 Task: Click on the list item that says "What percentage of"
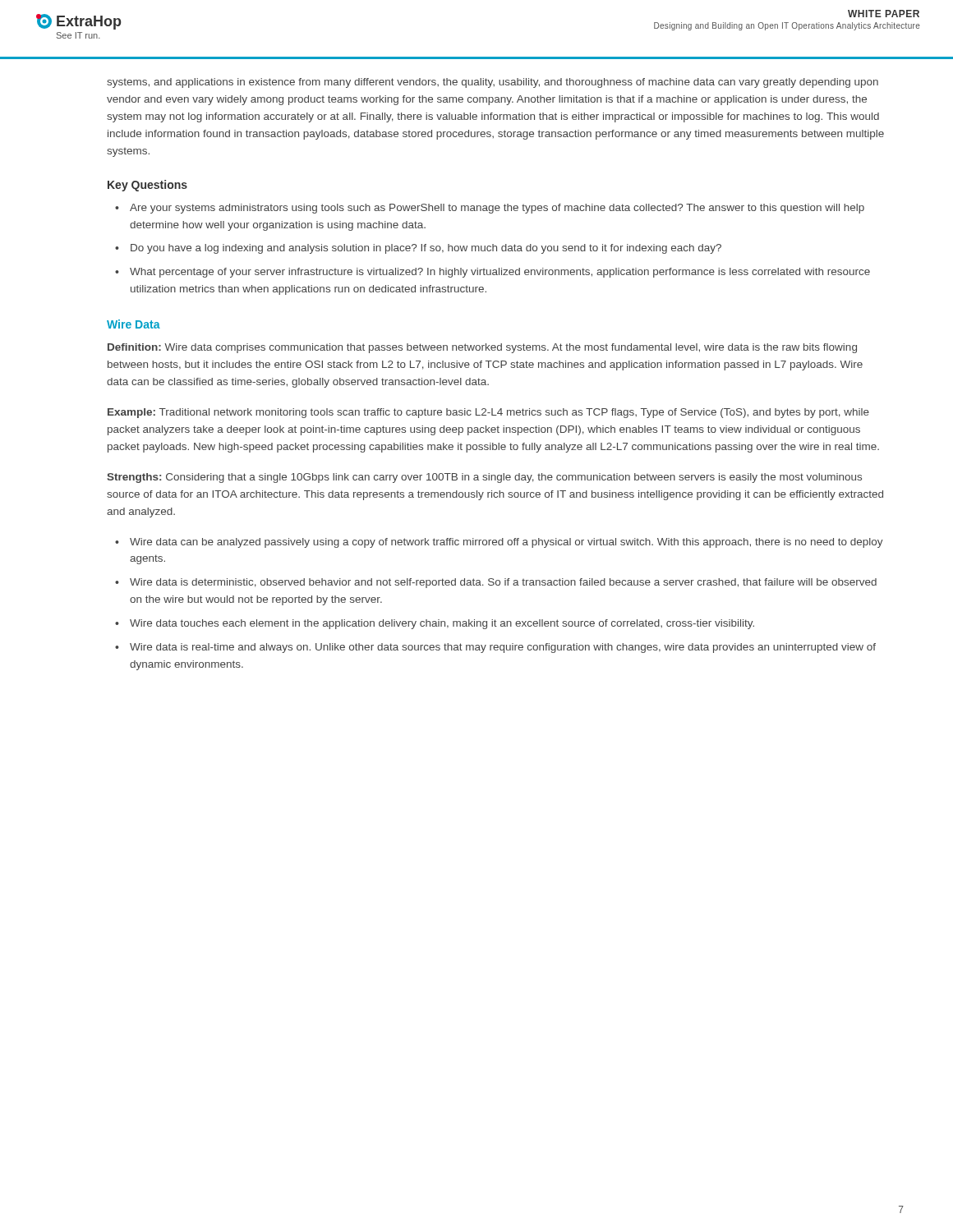[x=500, y=280]
